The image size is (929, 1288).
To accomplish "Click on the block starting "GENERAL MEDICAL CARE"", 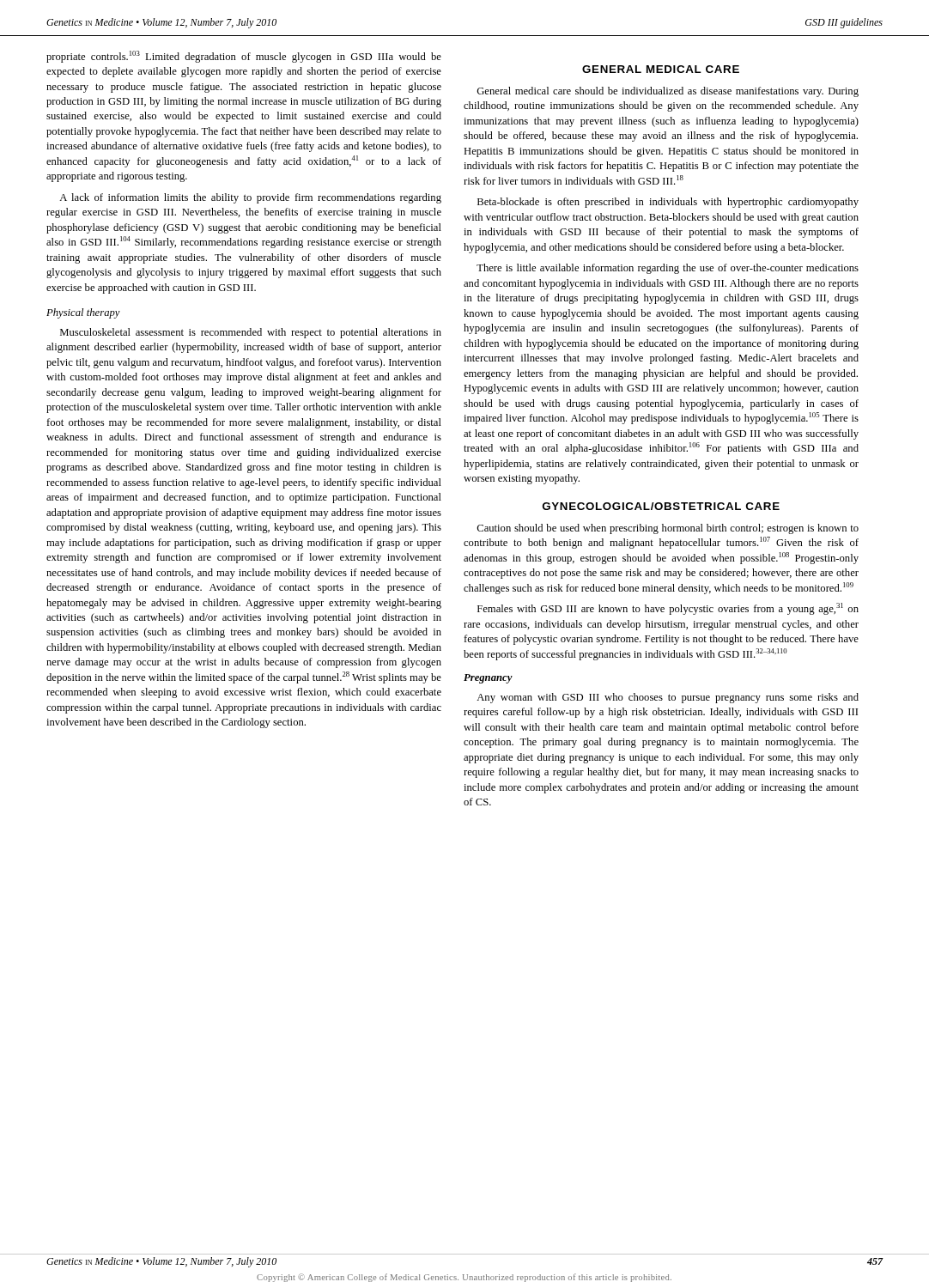I will 661,69.
